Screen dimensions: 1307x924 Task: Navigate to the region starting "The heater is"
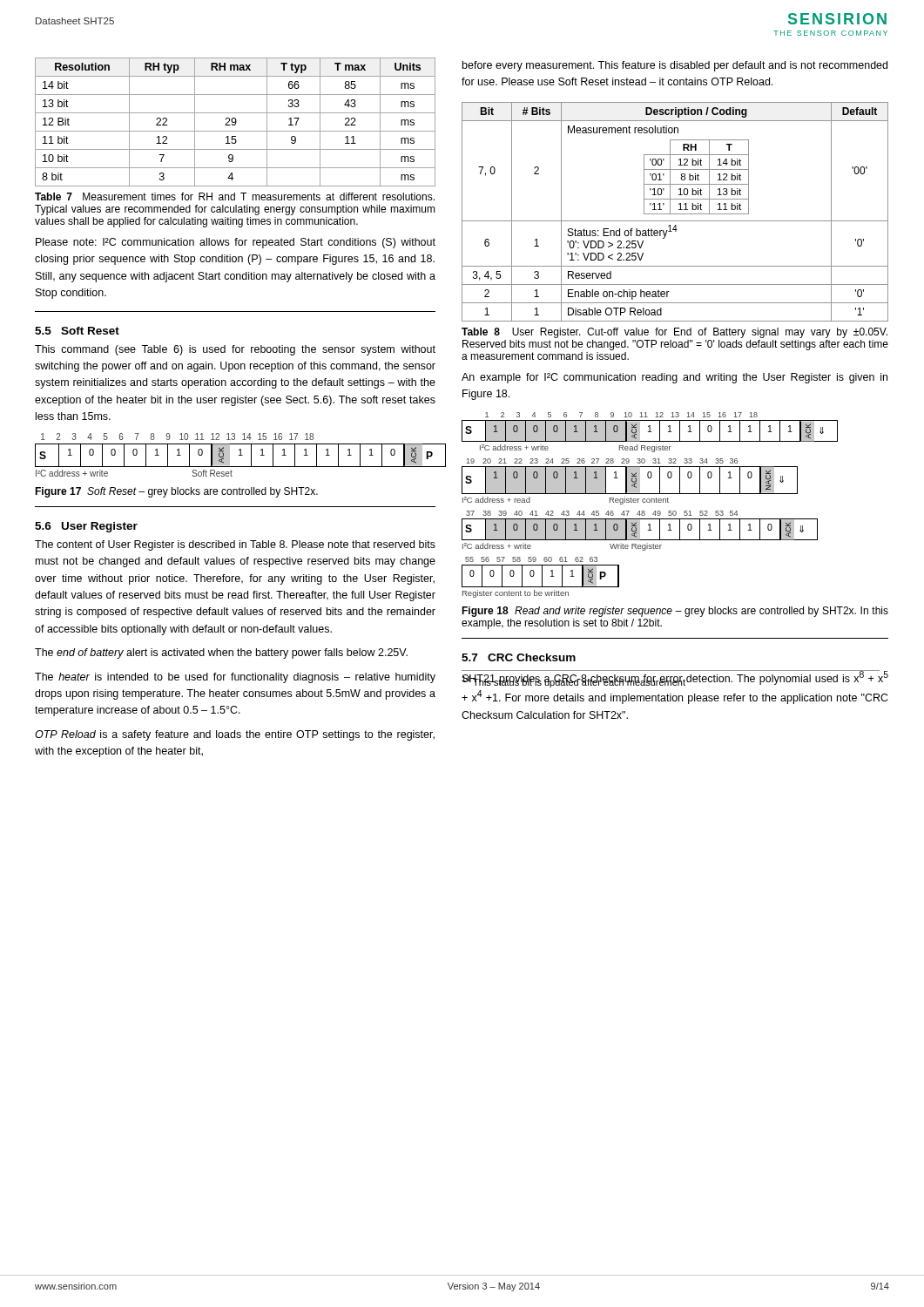click(x=235, y=693)
